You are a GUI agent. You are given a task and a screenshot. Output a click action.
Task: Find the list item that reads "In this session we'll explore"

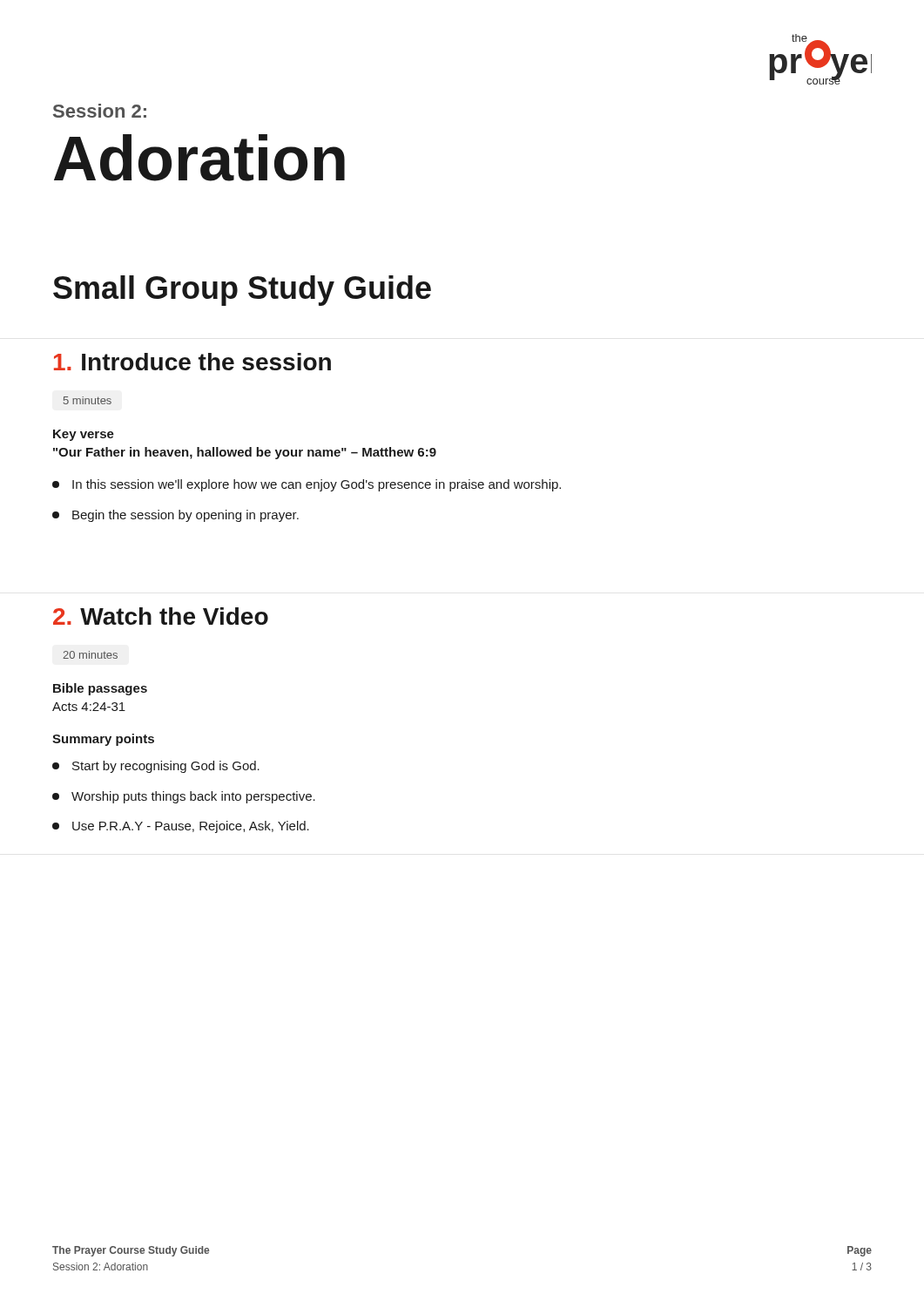[x=307, y=485]
